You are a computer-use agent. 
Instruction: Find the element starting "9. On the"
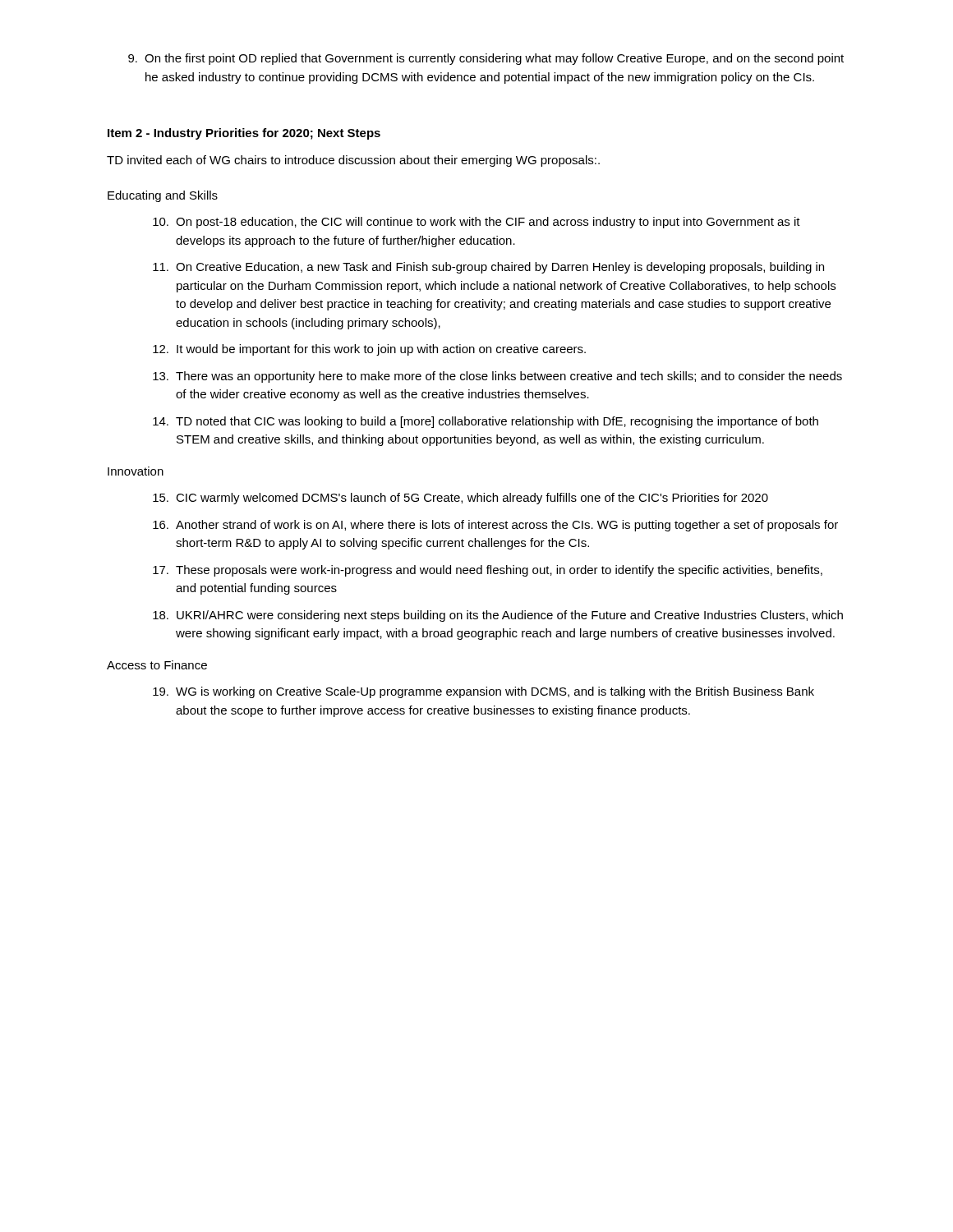(476, 68)
